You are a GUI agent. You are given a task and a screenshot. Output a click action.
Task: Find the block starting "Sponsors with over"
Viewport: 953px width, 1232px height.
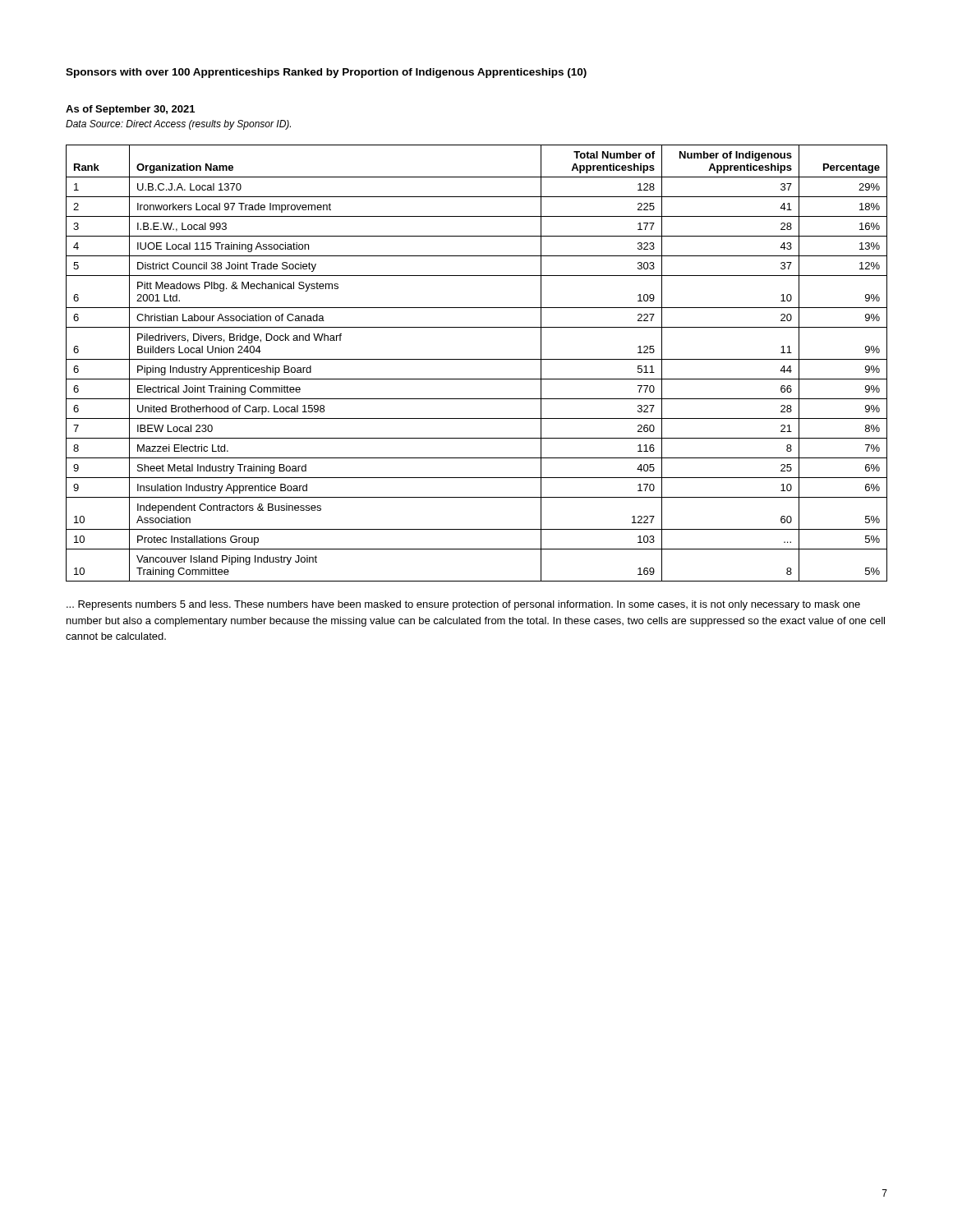326,72
